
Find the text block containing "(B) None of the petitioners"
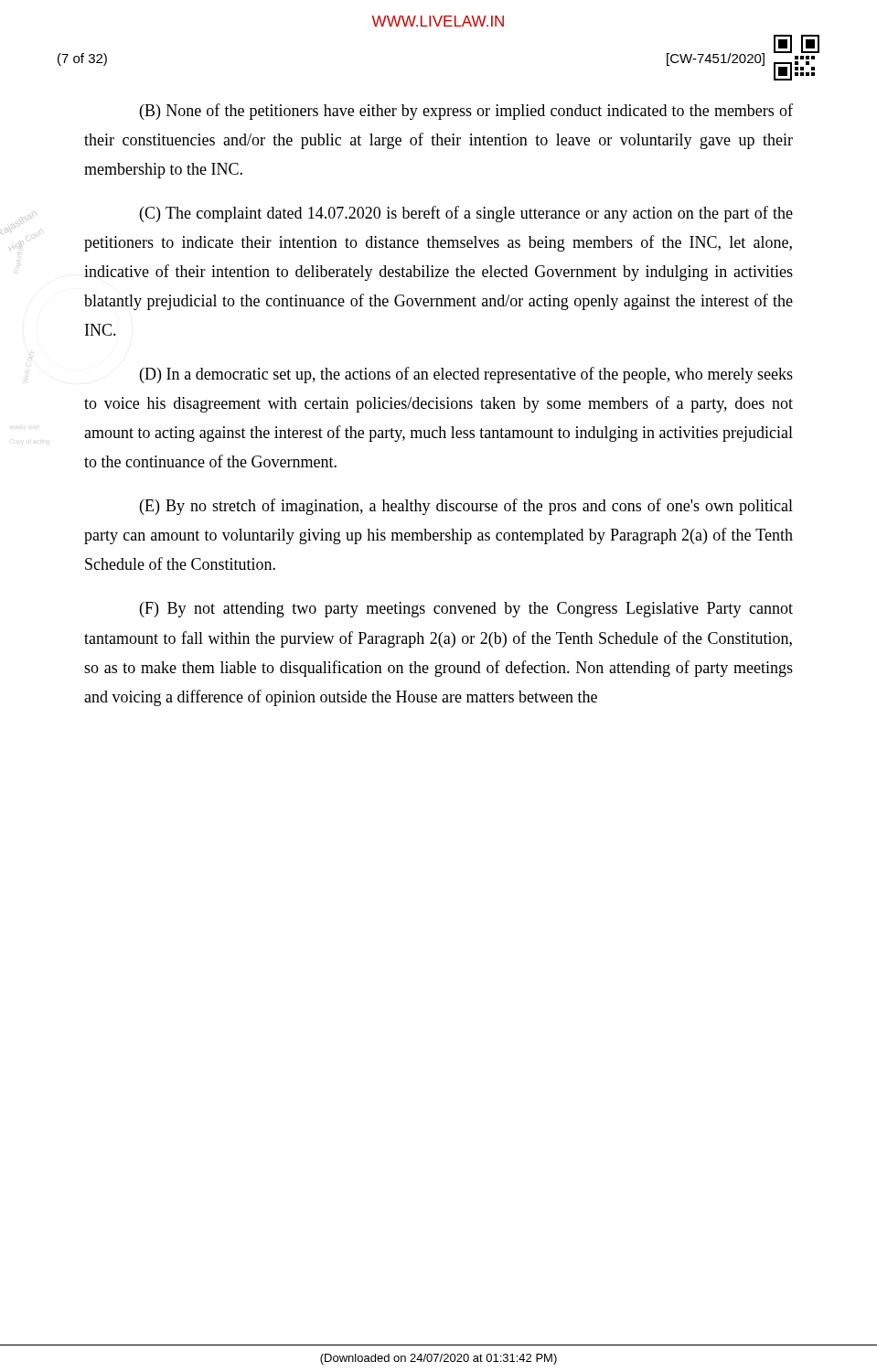(x=438, y=140)
